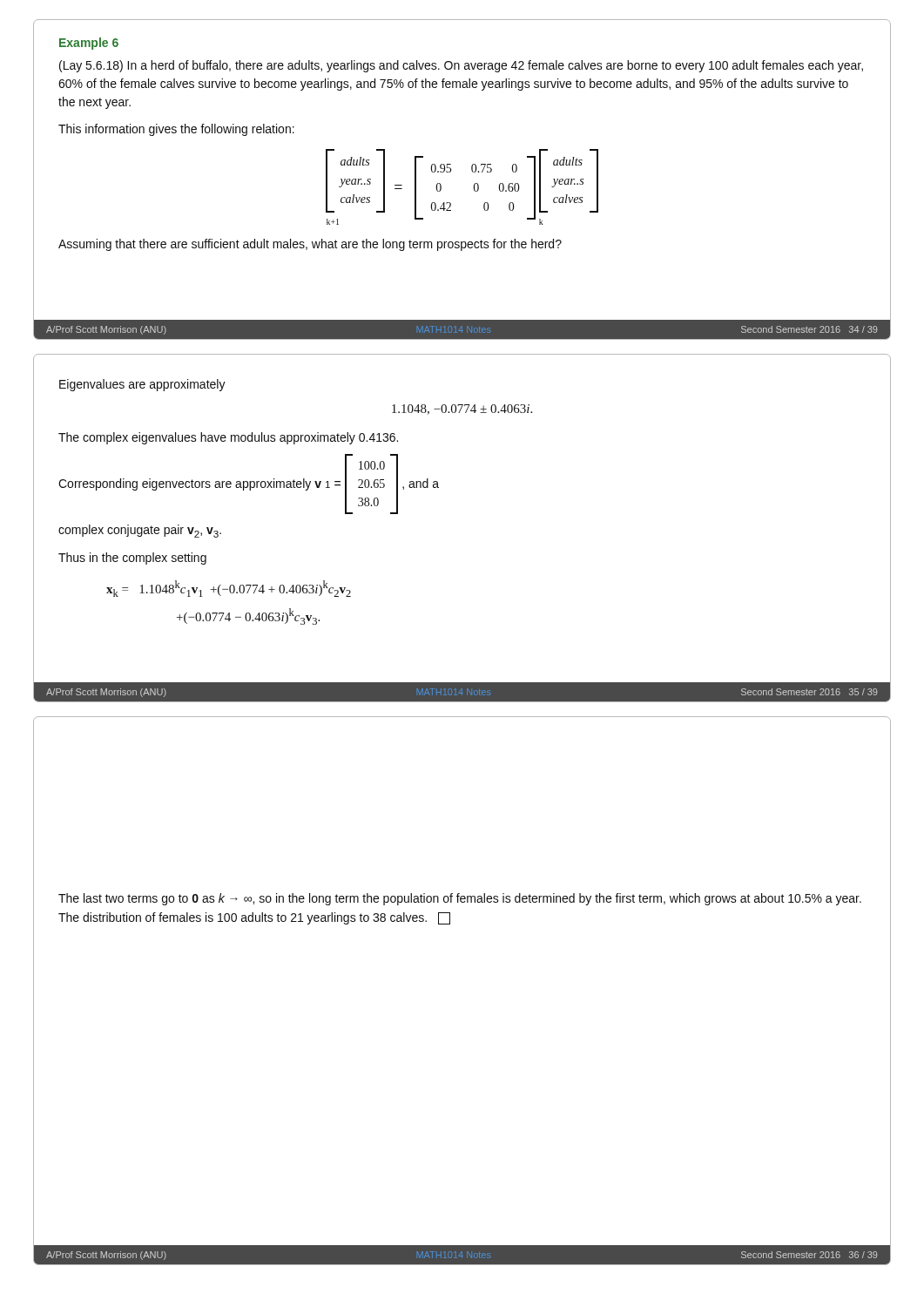924x1307 pixels.
Task: Find the text starting "The complex eigenvalues have modulus approximately 0.4136."
Action: (x=229, y=437)
